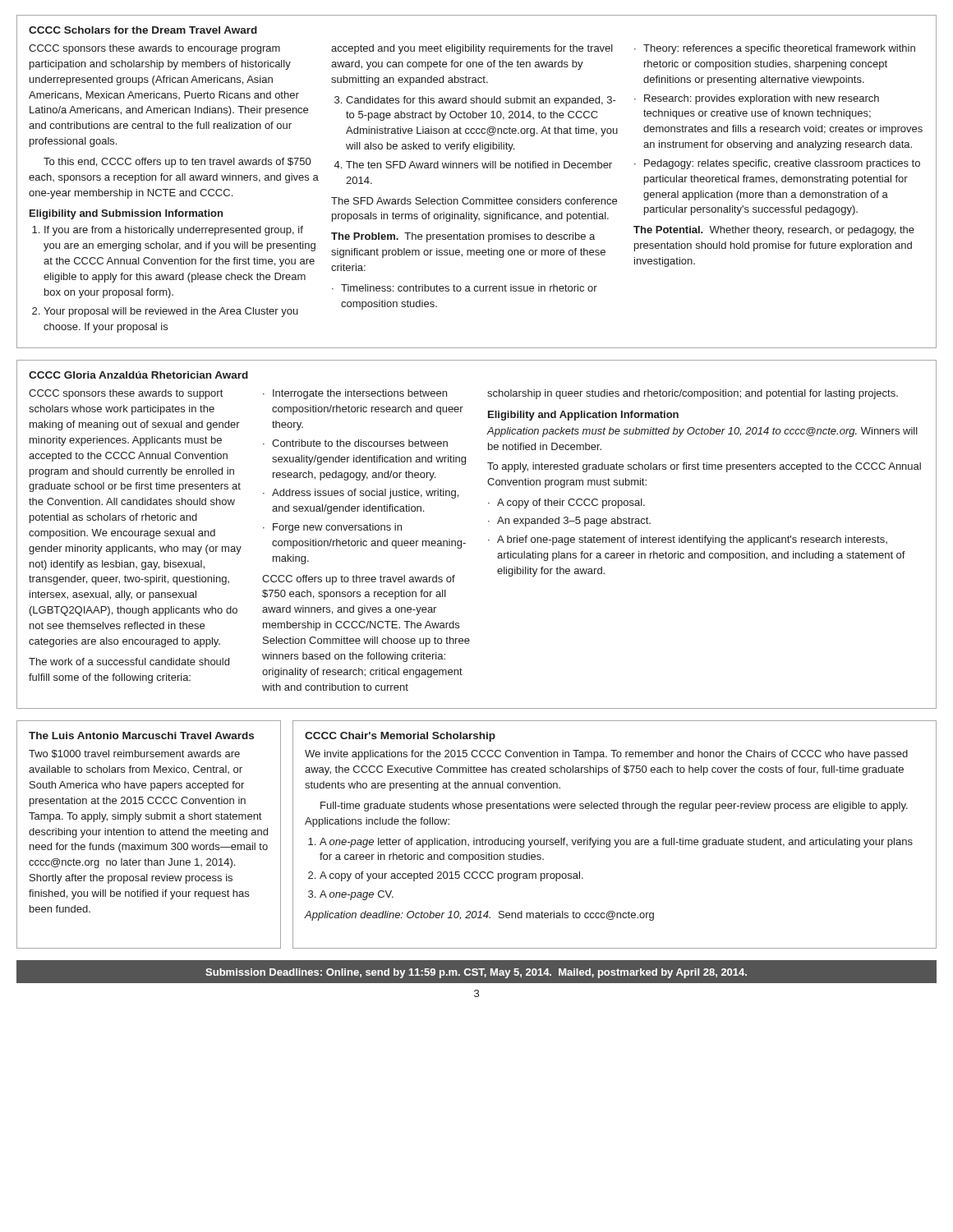Locate the text starting "If you are from"

coord(180,261)
